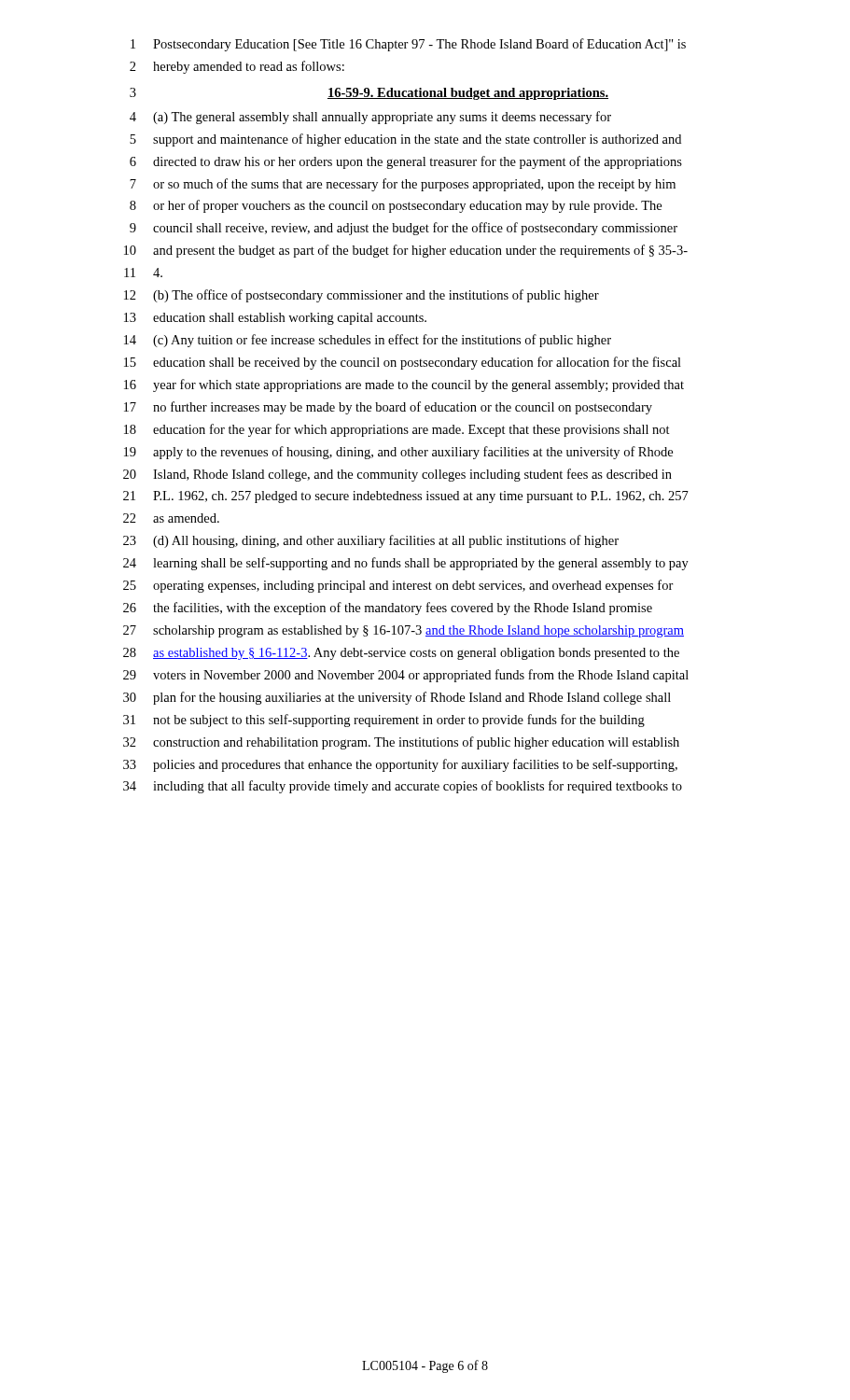
Task: Locate the block of text that opens with "8 or her of proper"
Action: tap(442, 207)
